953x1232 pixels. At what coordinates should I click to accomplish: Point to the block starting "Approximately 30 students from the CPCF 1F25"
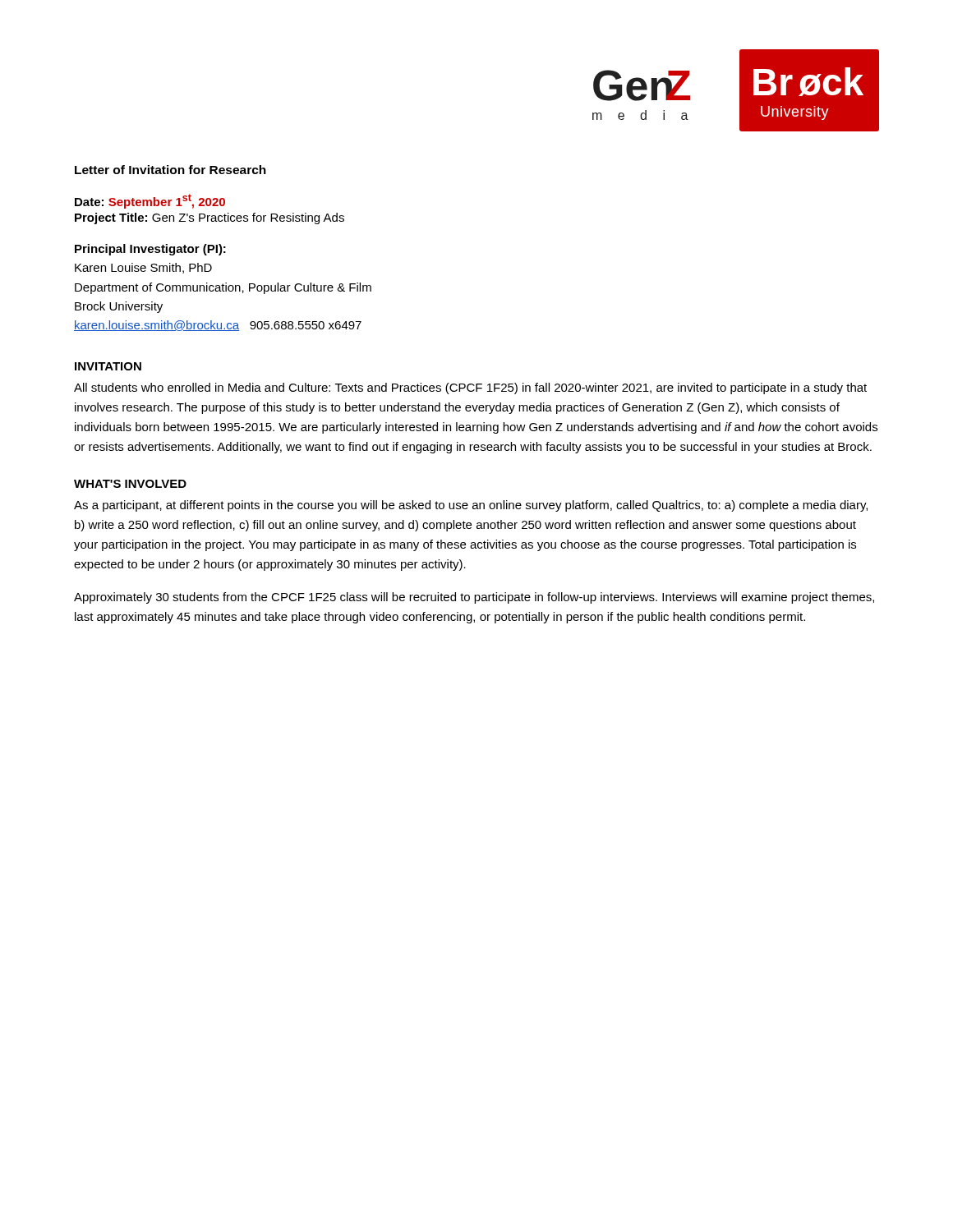[475, 607]
